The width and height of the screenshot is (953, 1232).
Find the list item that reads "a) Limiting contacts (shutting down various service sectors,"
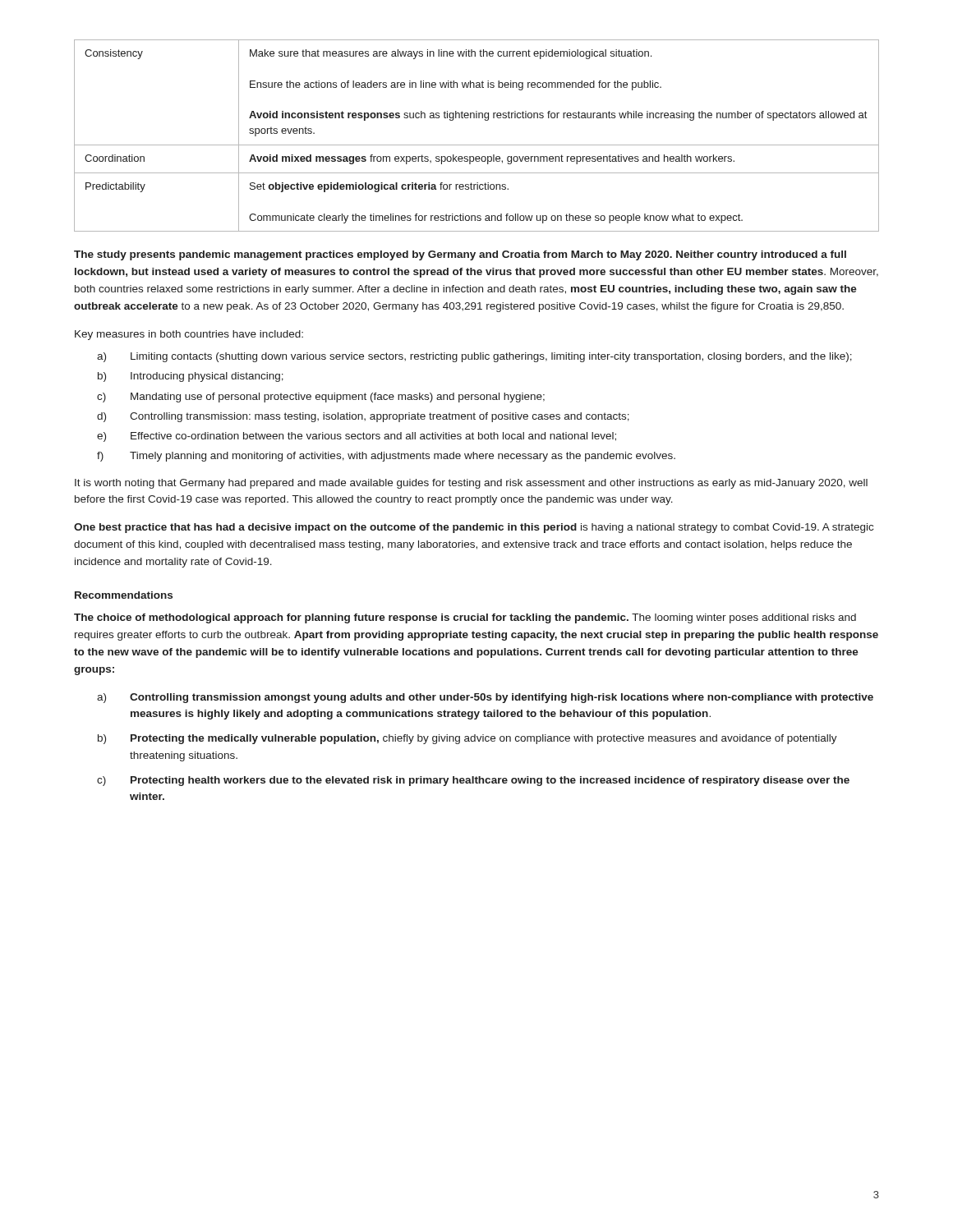tap(476, 357)
